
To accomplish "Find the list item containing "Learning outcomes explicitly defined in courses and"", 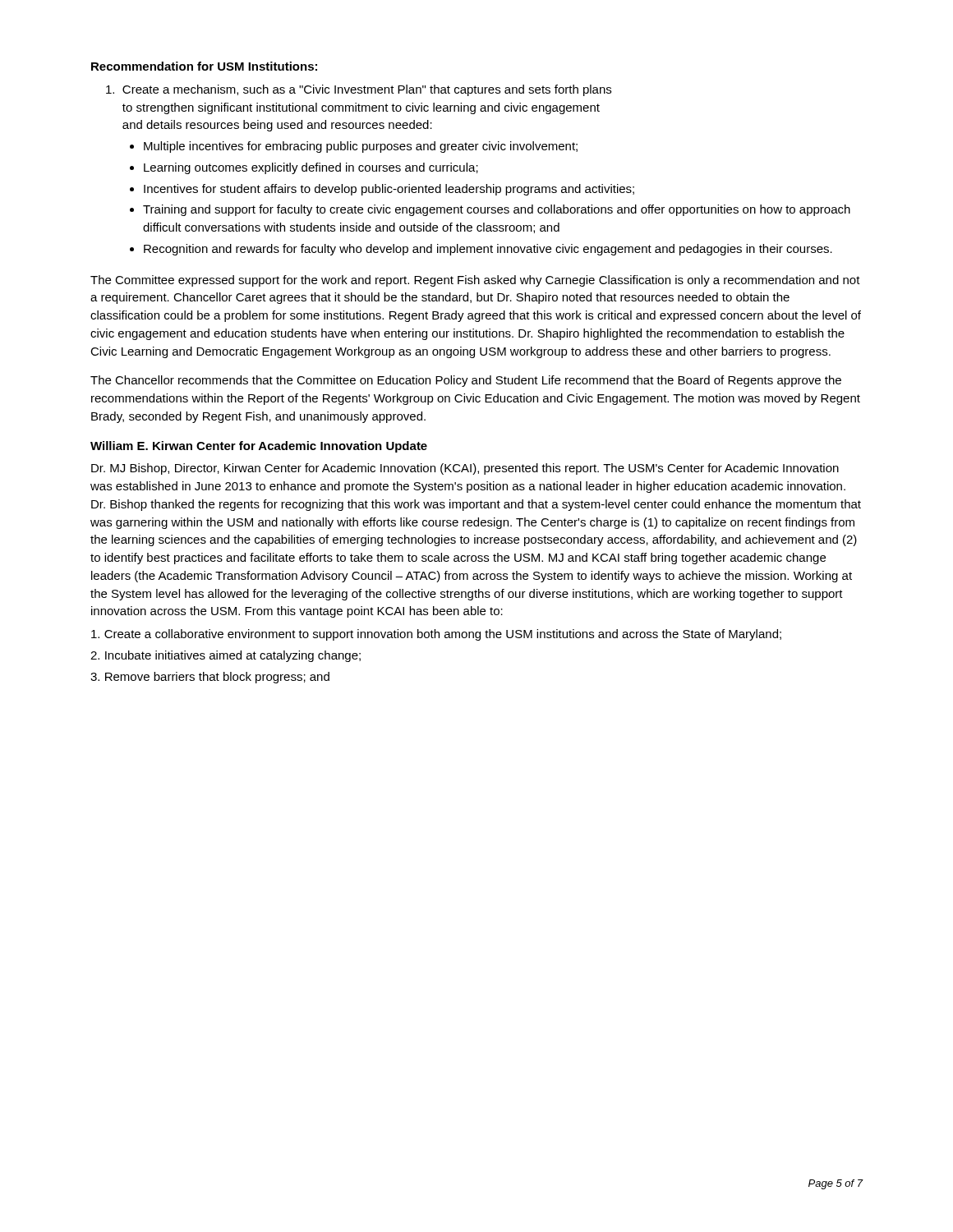I will (311, 167).
